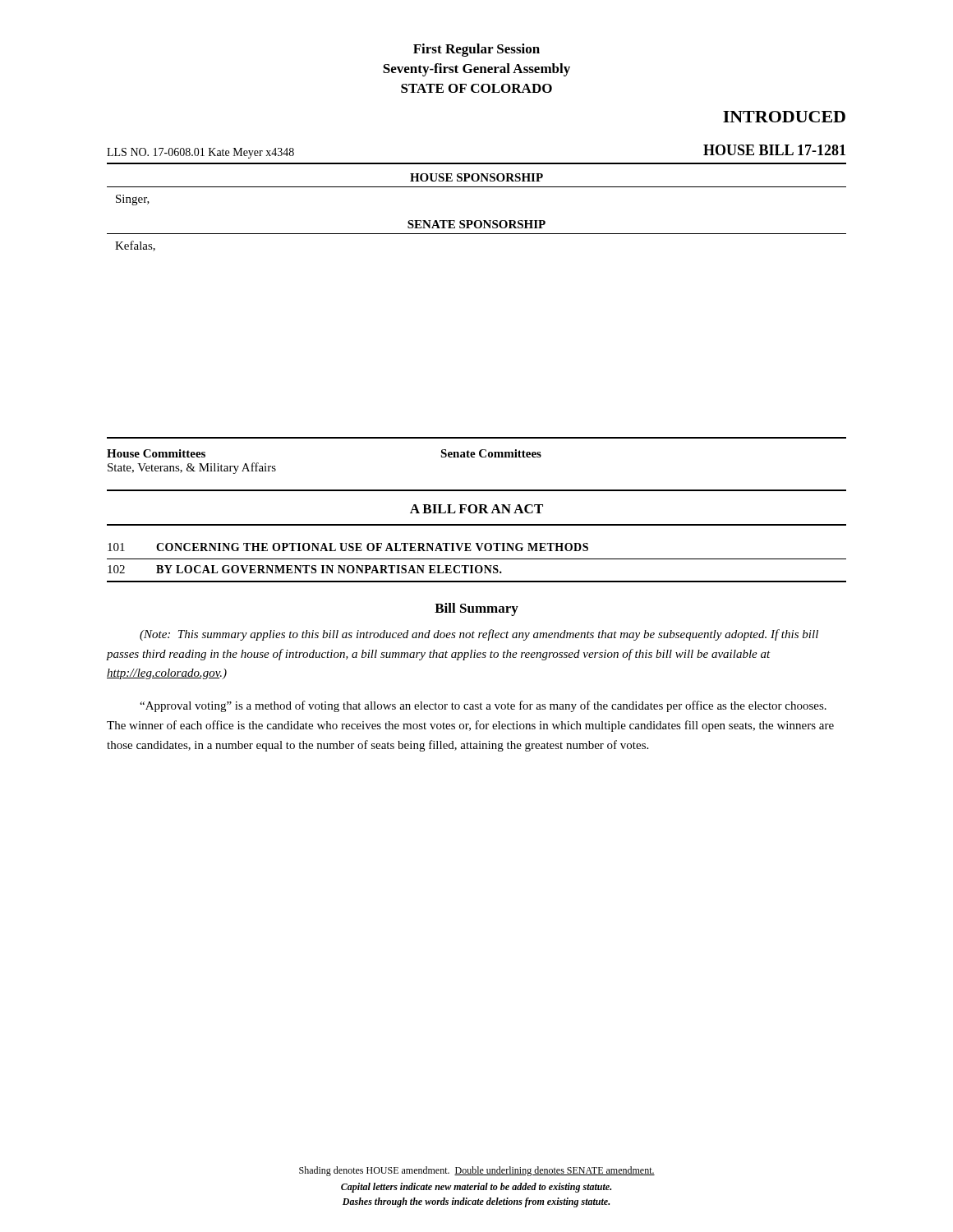
Task: Point to "SENATE SPONSORSHIP"
Action: (476, 225)
